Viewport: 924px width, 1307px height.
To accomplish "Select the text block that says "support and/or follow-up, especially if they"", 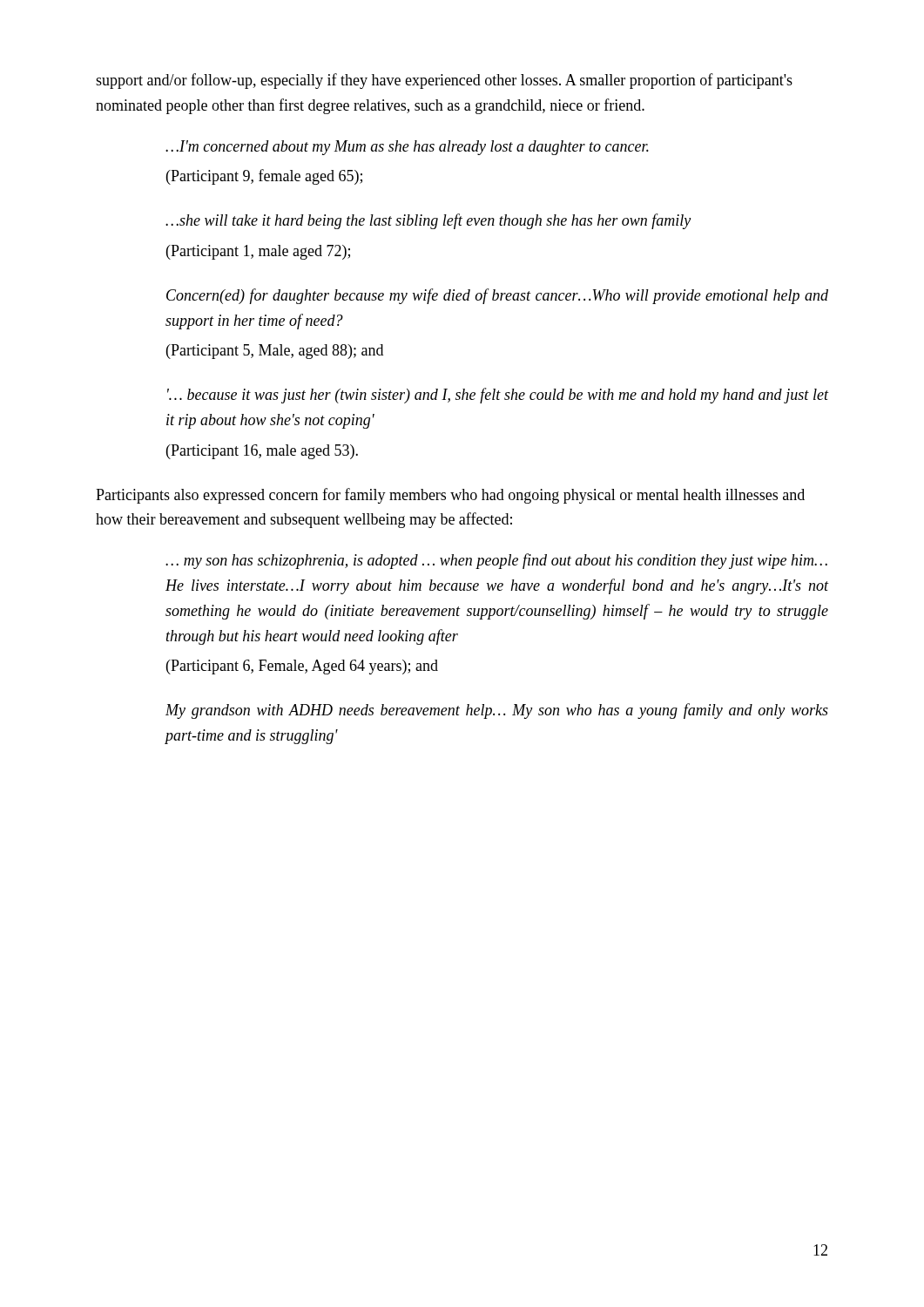I will (x=462, y=93).
